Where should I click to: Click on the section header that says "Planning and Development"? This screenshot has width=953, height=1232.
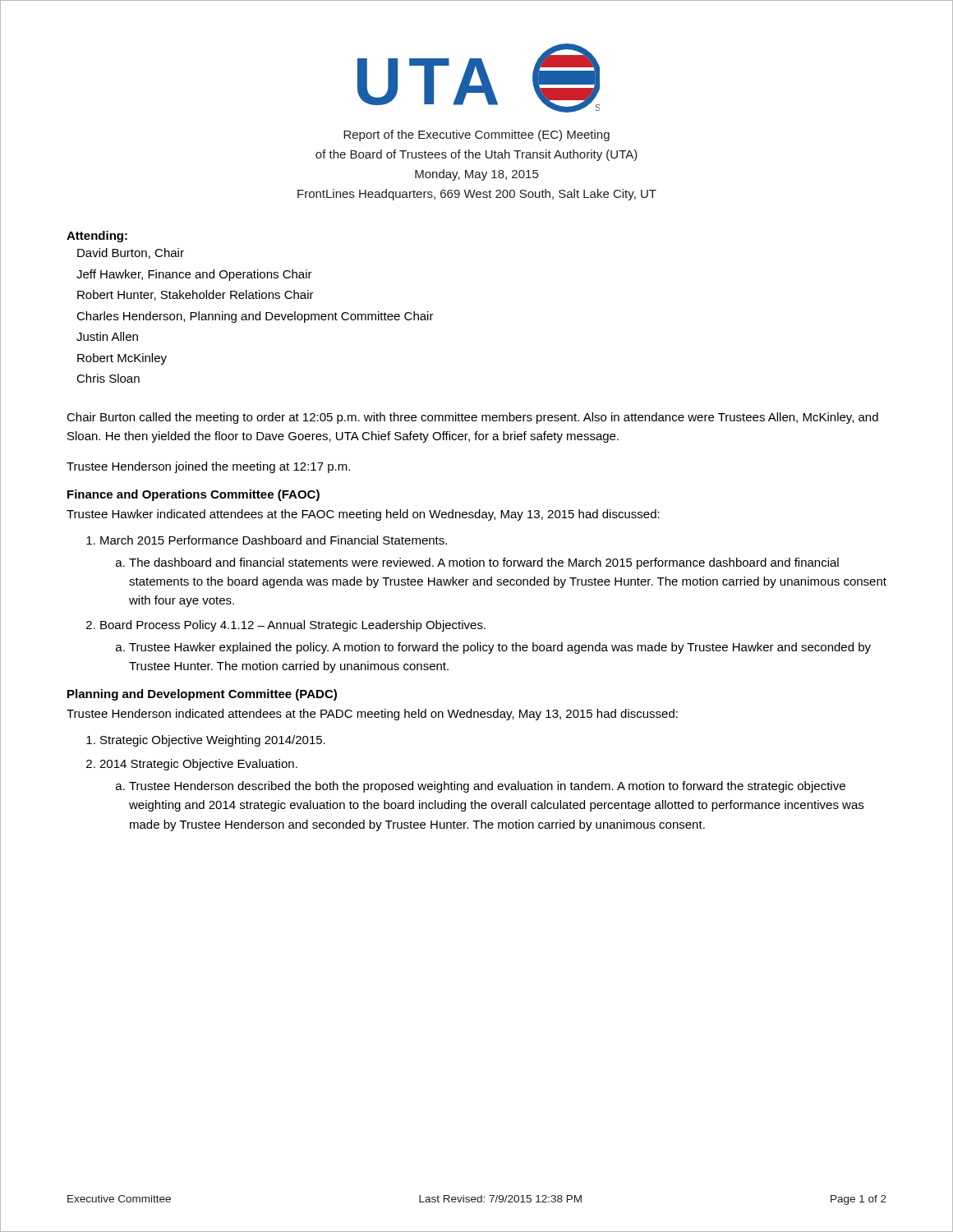(x=202, y=694)
